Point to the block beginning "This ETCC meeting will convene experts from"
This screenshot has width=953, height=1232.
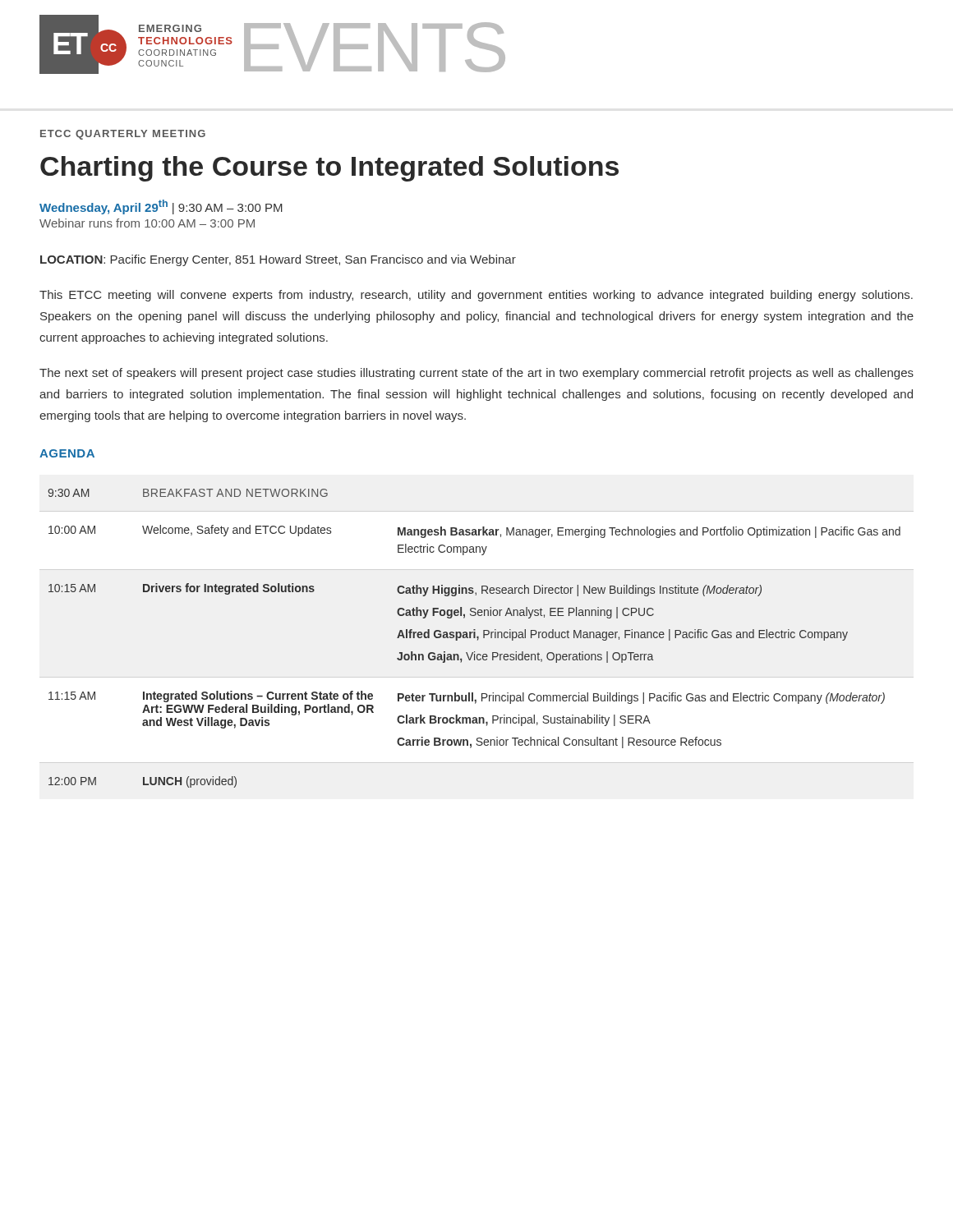[x=476, y=316]
